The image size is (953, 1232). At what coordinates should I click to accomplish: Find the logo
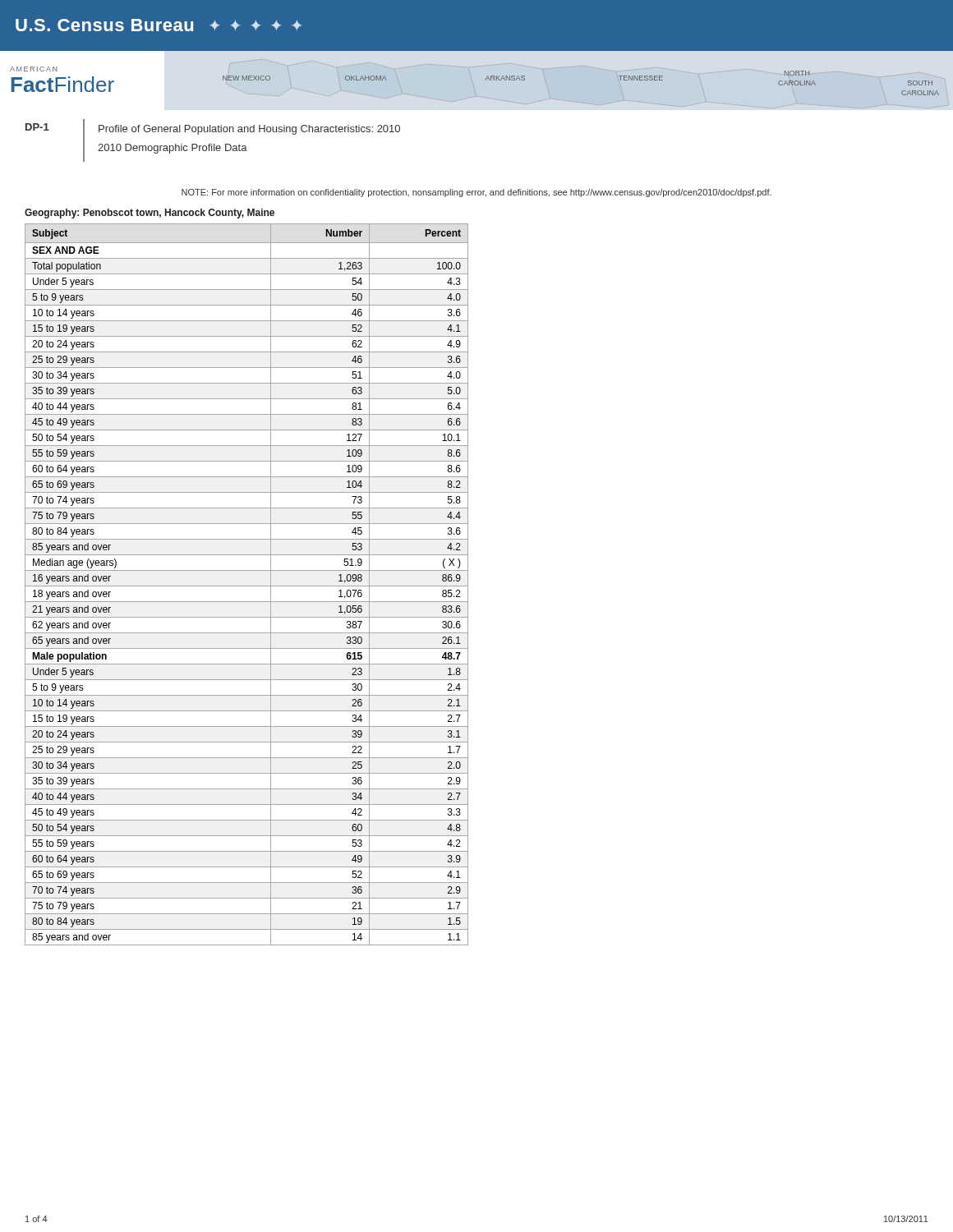point(476,80)
